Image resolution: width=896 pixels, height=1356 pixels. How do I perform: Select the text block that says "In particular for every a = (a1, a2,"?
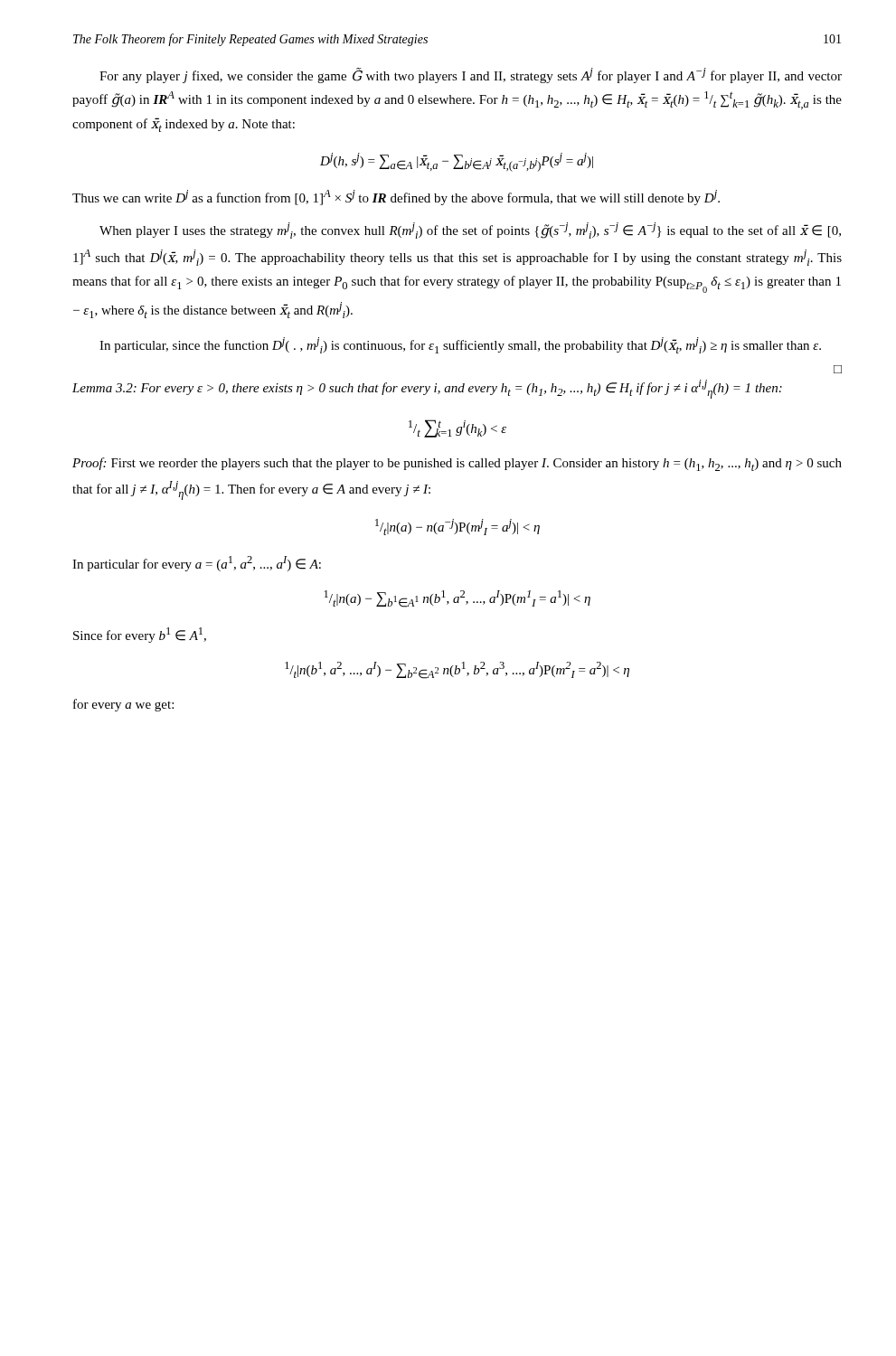tap(197, 564)
